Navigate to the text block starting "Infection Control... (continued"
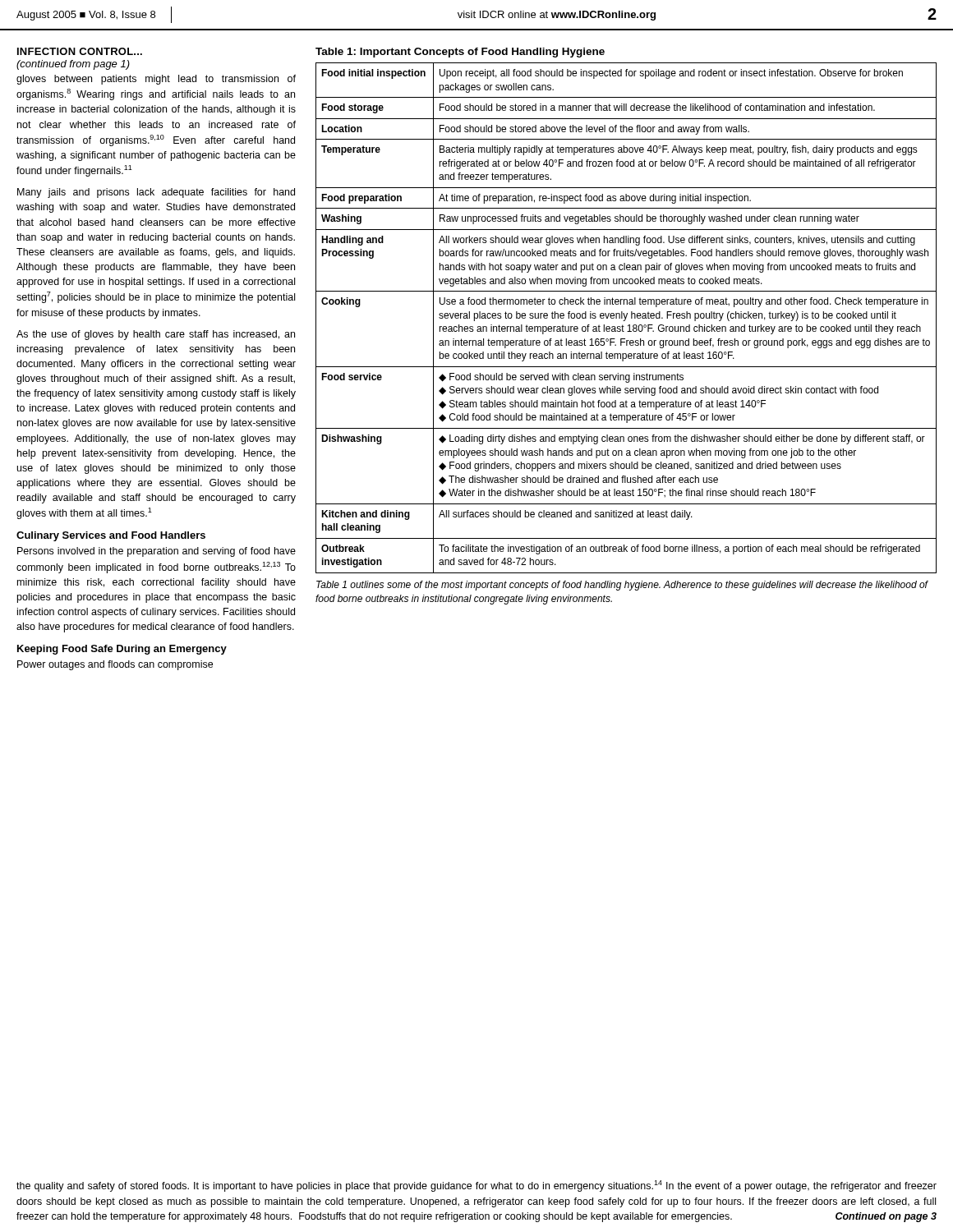The image size is (953, 1232). [x=80, y=58]
